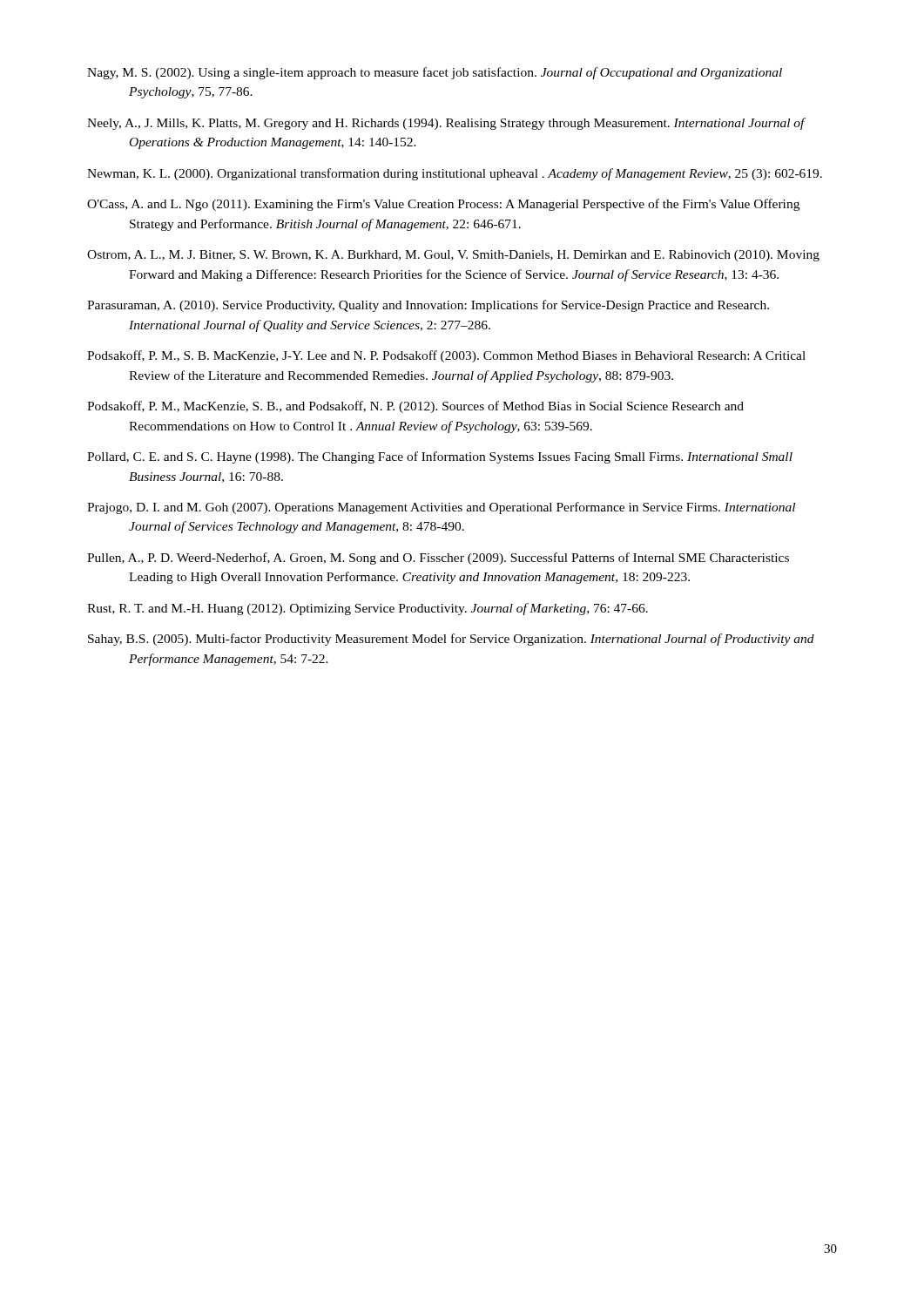This screenshot has width=924, height=1307.
Task: Select the list item containing "Pullen, A., P. D. Weerd-Nederhof,"
Action: click(x=438, y=567)
